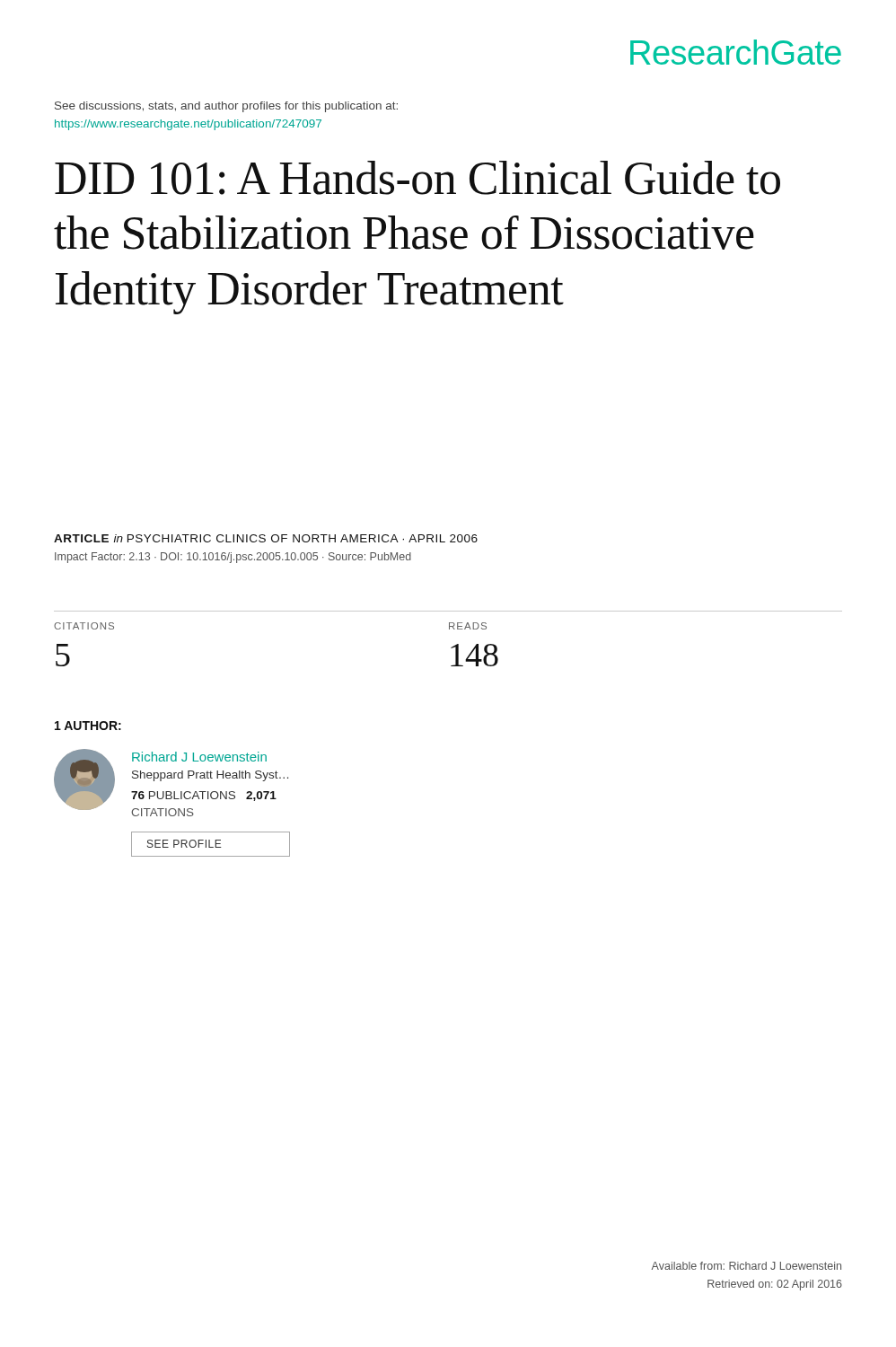Find the text that reads "CITATIONS 5"
The width and height of the screenshot is (896, 1347).
coord(84,626)
